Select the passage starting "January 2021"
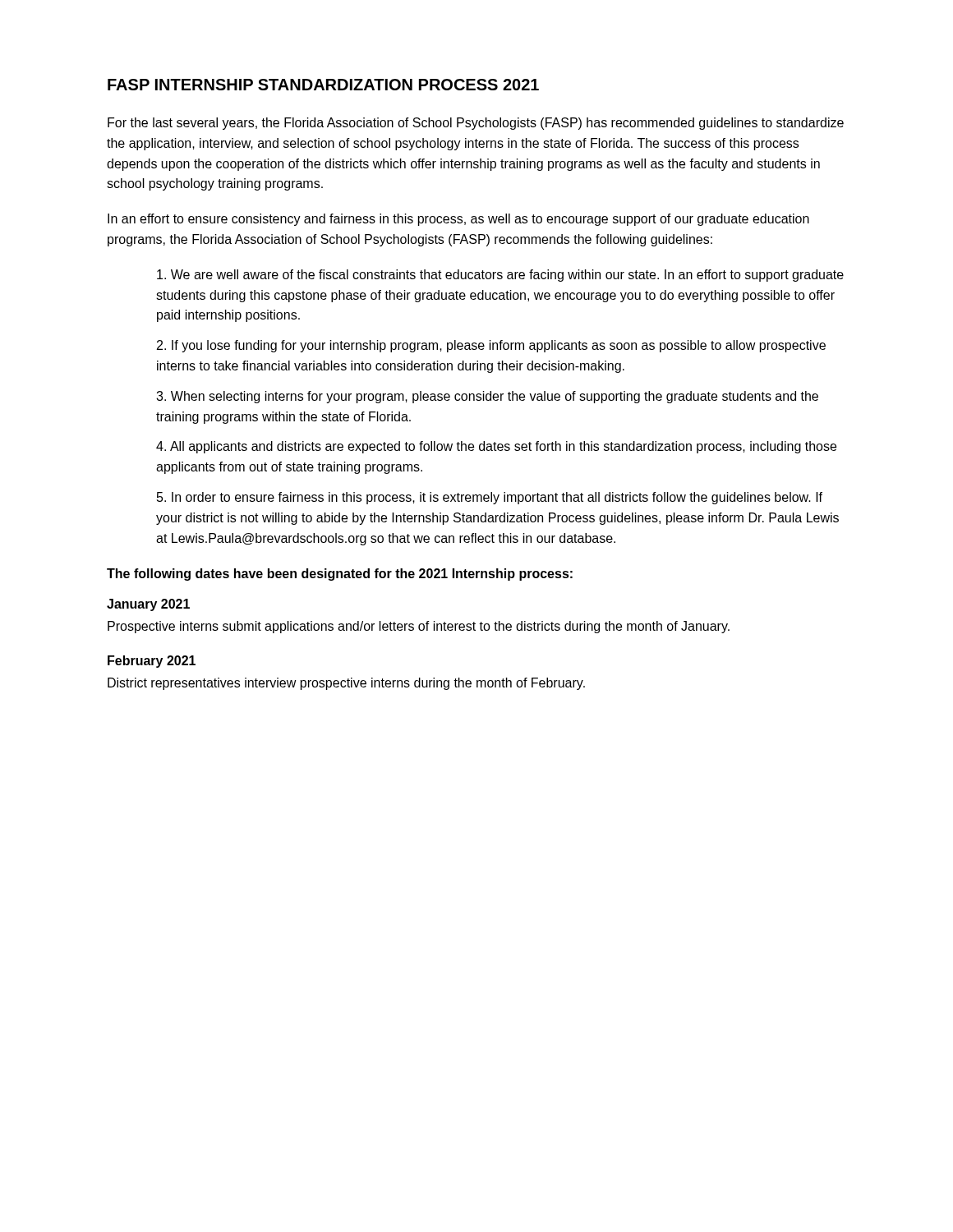Screen dimensions: 1232x953 click(148, 604)
